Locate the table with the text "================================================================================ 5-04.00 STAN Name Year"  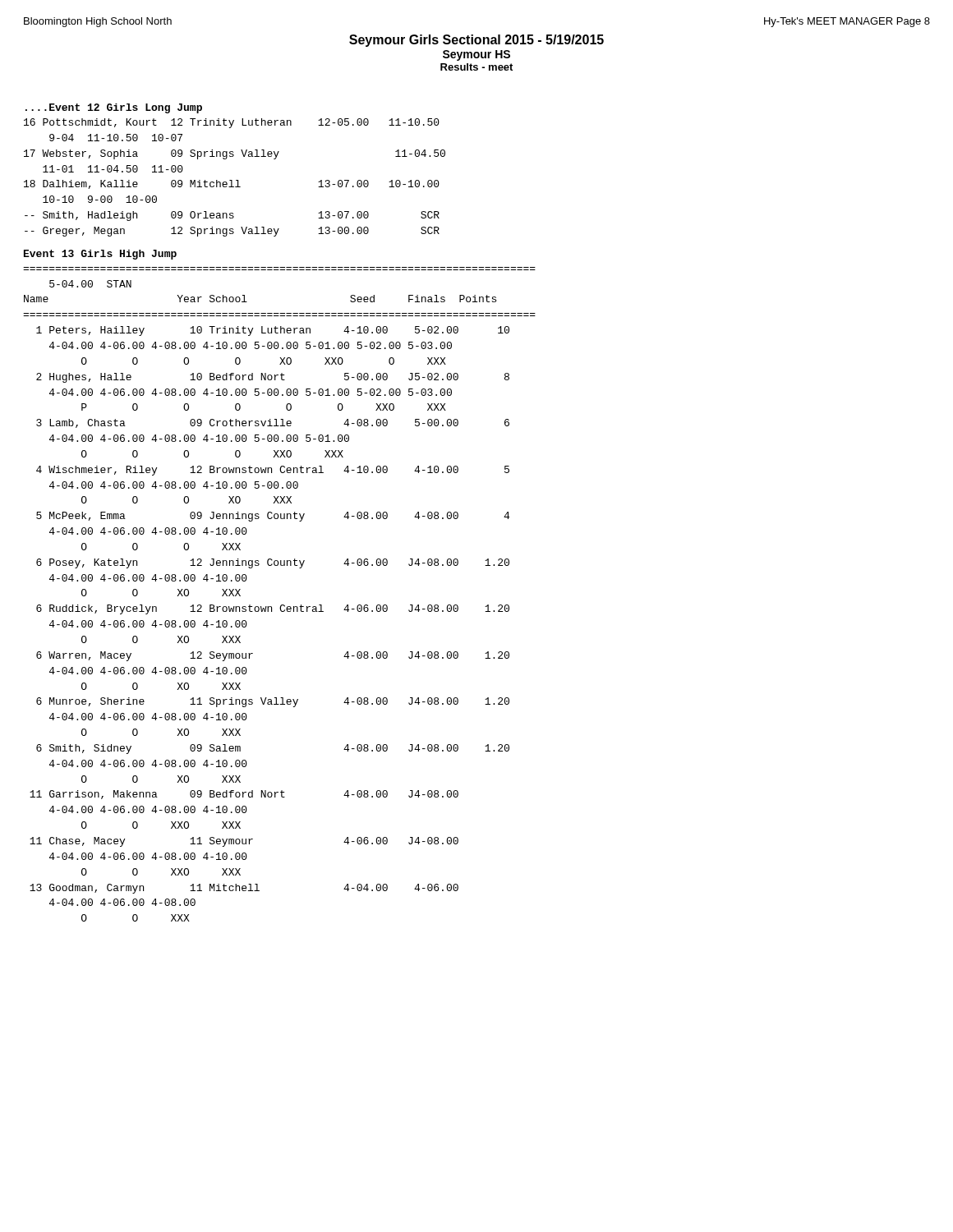coord(476,595)
